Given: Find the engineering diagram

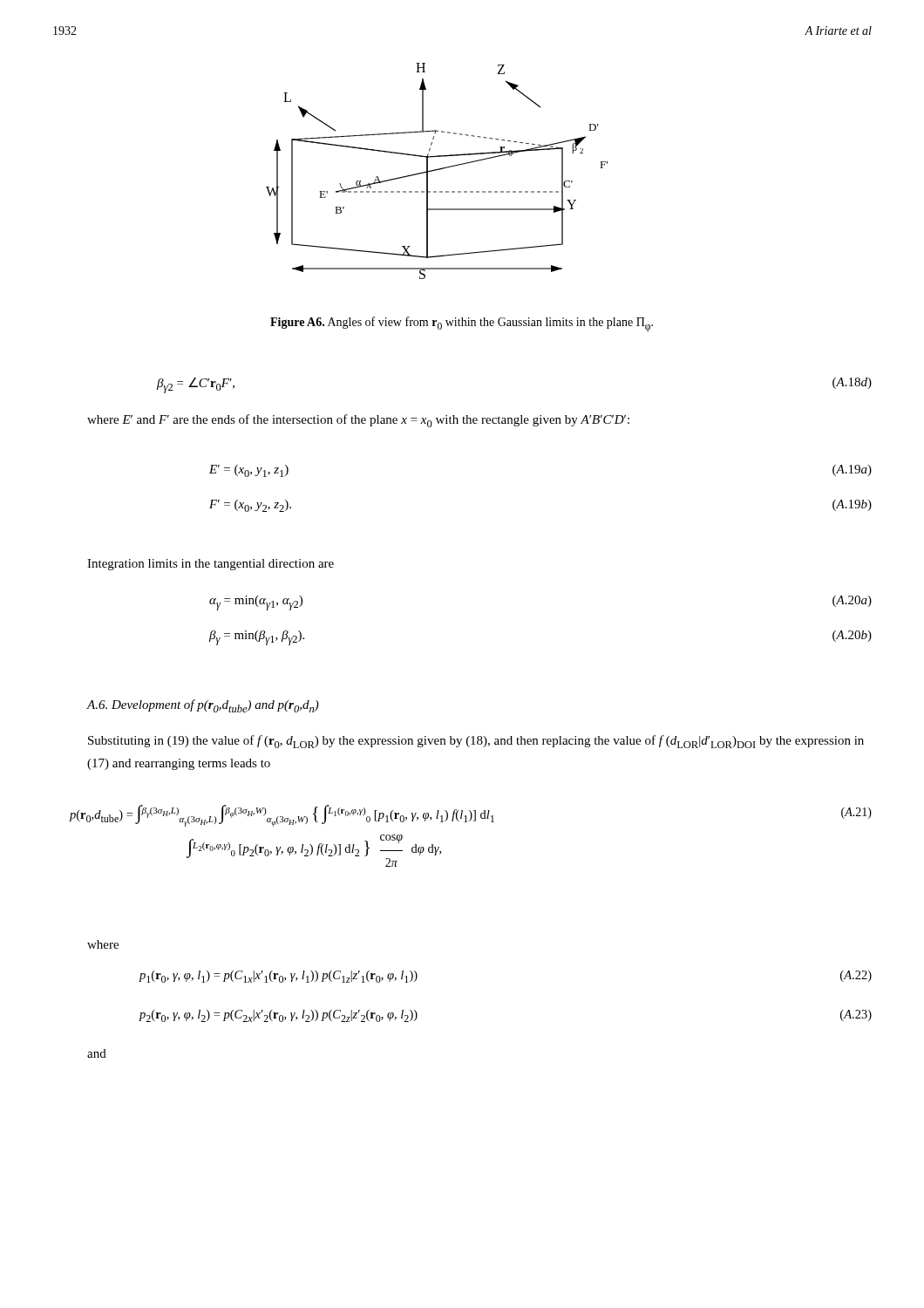Looking at the screenshot, I should click(x=462, y=176).
